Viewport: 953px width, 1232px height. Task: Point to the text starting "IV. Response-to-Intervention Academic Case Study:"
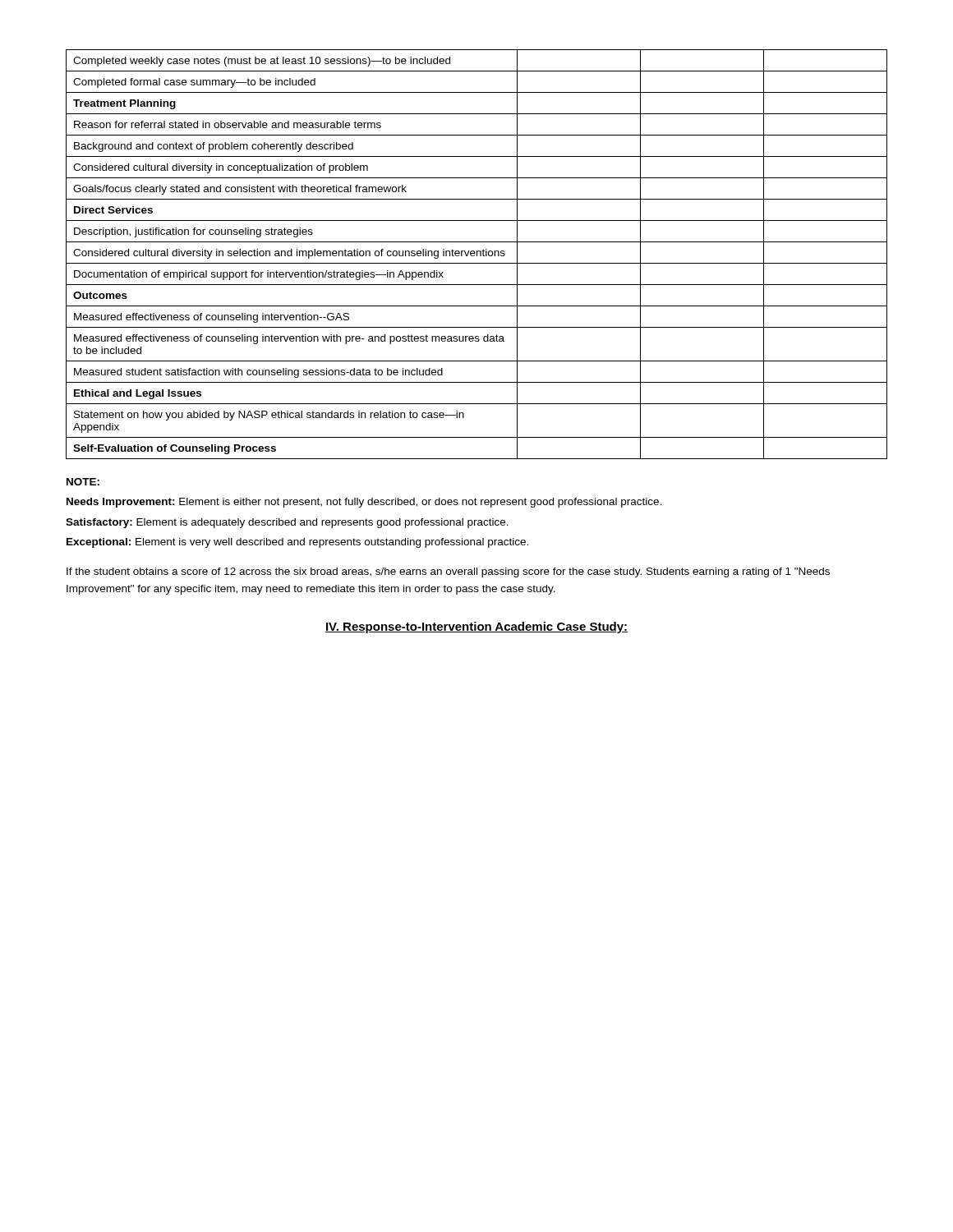[476, 626]
